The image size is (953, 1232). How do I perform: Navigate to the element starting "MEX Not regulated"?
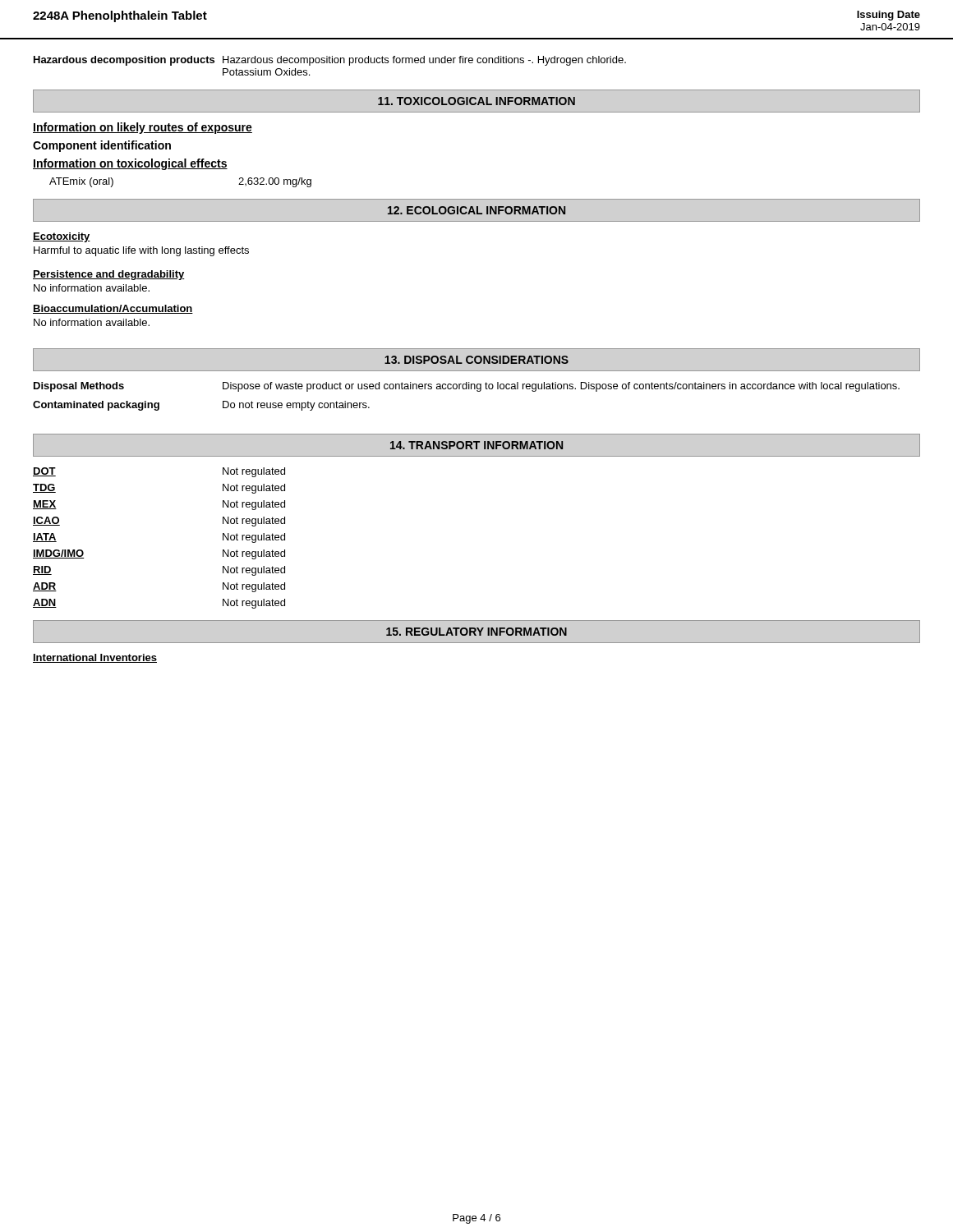tap(45, 505)
